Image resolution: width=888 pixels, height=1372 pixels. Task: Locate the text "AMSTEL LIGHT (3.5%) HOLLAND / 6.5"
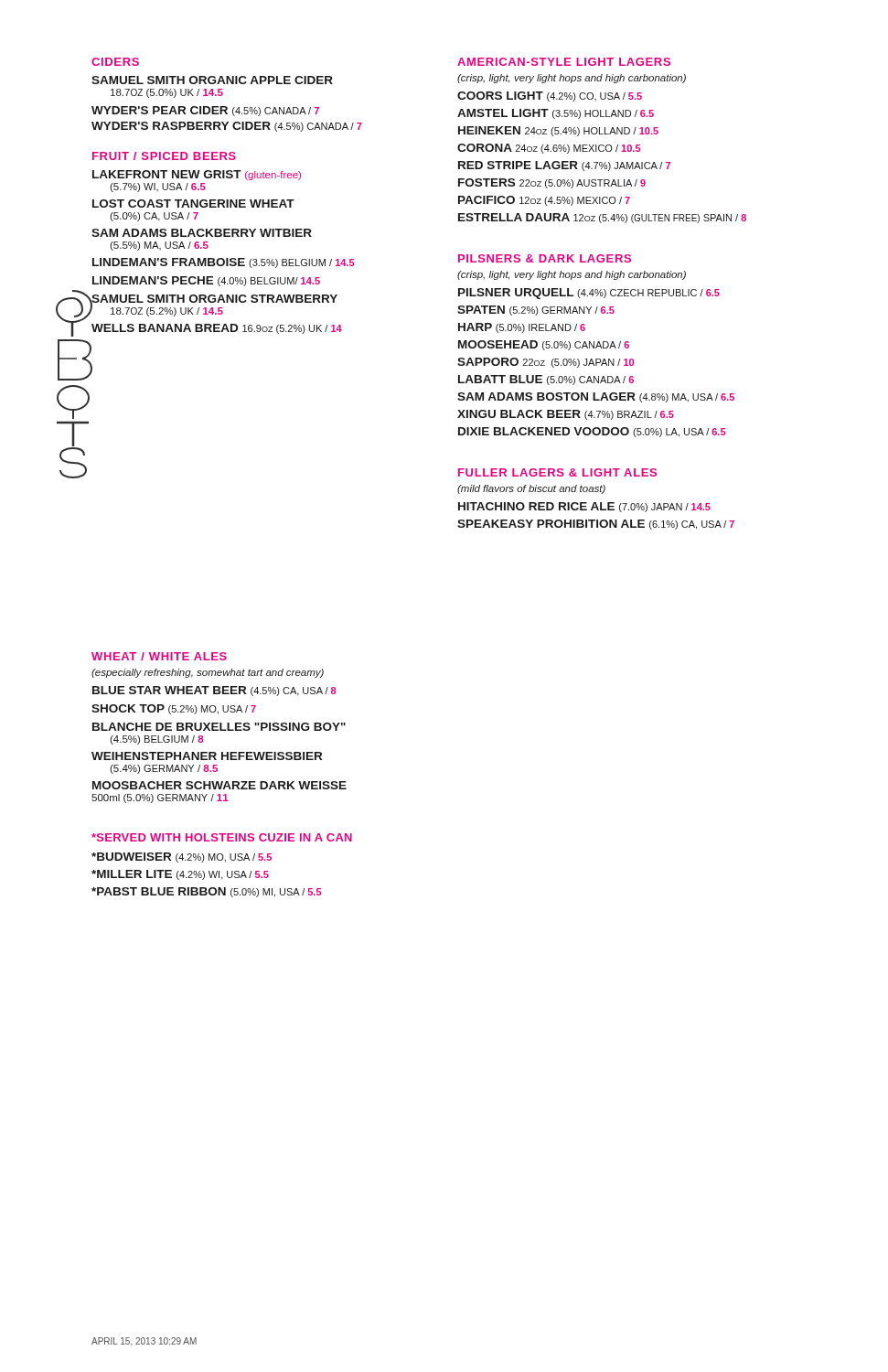tap(556, 113)
